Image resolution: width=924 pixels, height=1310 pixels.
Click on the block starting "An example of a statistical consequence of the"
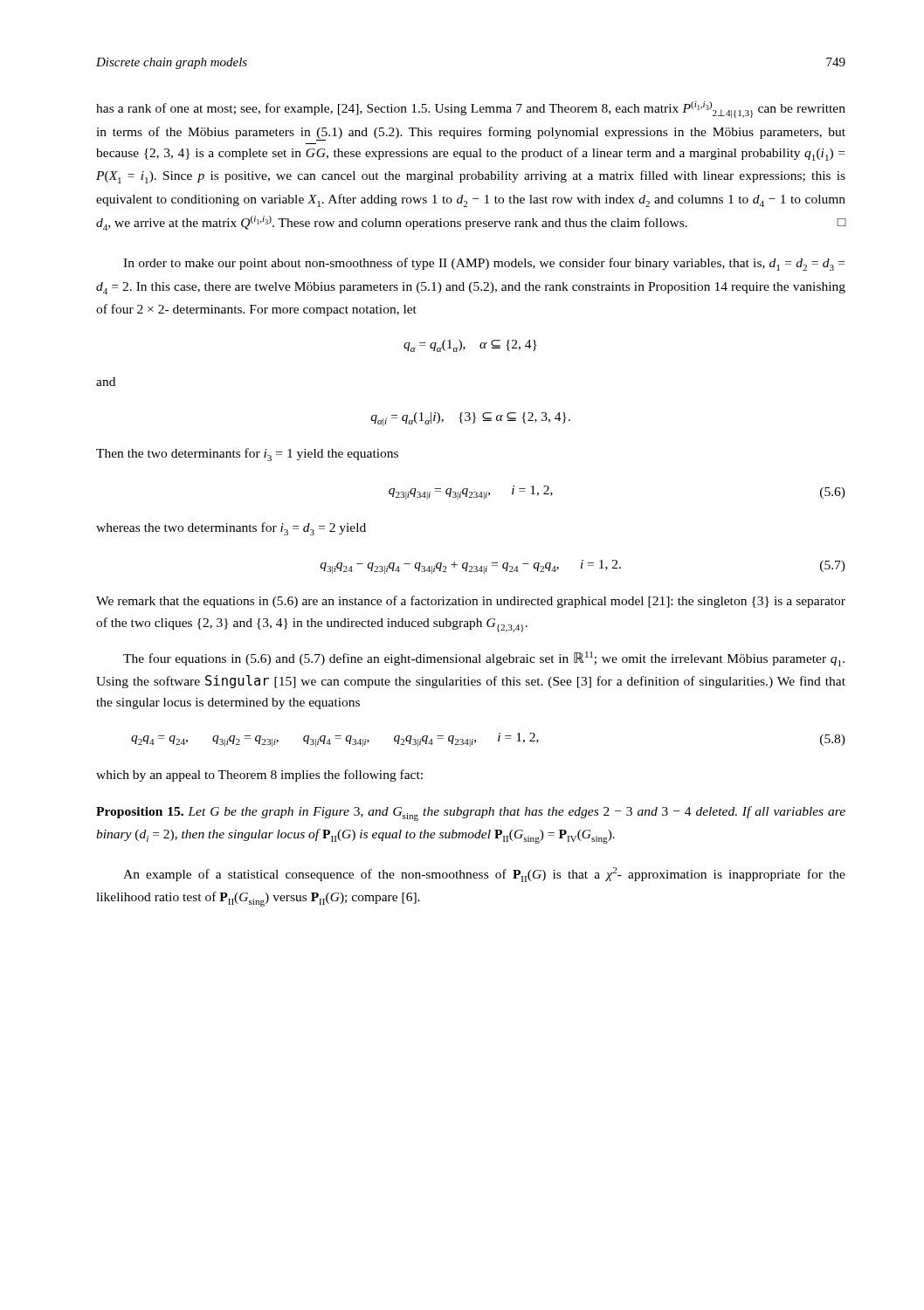click(471, 885)
